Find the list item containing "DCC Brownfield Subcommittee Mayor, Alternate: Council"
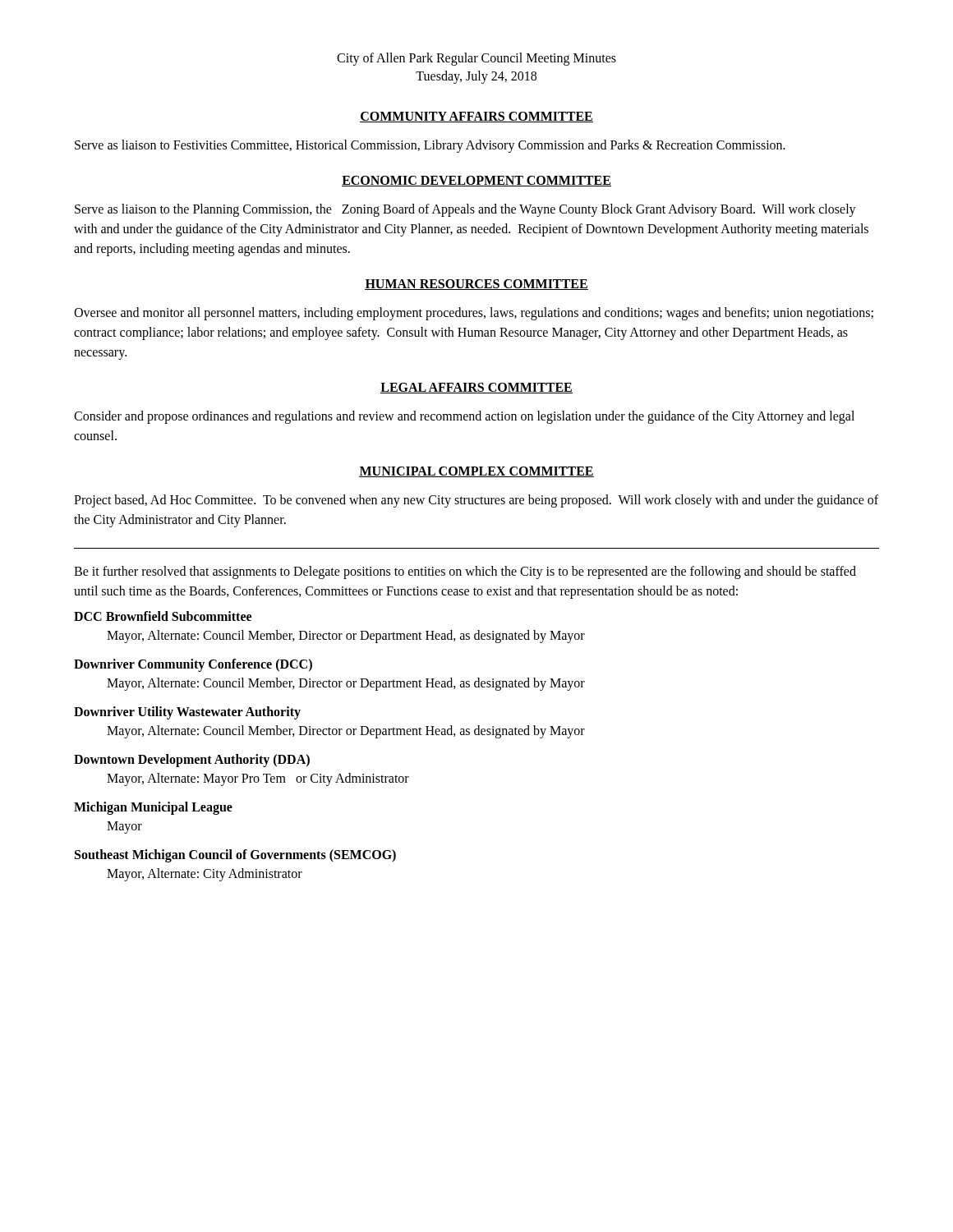Image resolution: width=953 pixels, height=1232 pixels. (x=476, y=627)
